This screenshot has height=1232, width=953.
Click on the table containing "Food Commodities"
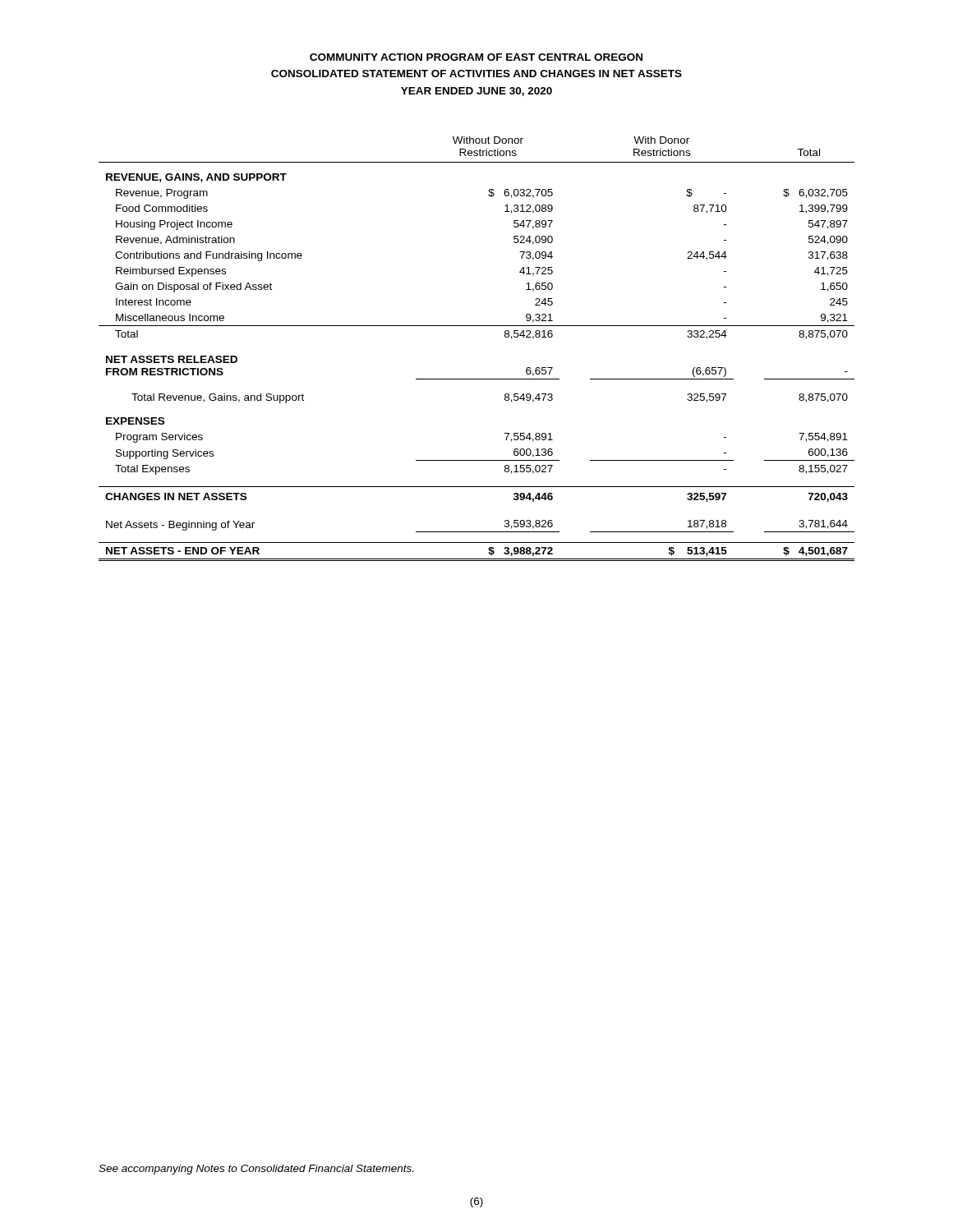point(476,347)
